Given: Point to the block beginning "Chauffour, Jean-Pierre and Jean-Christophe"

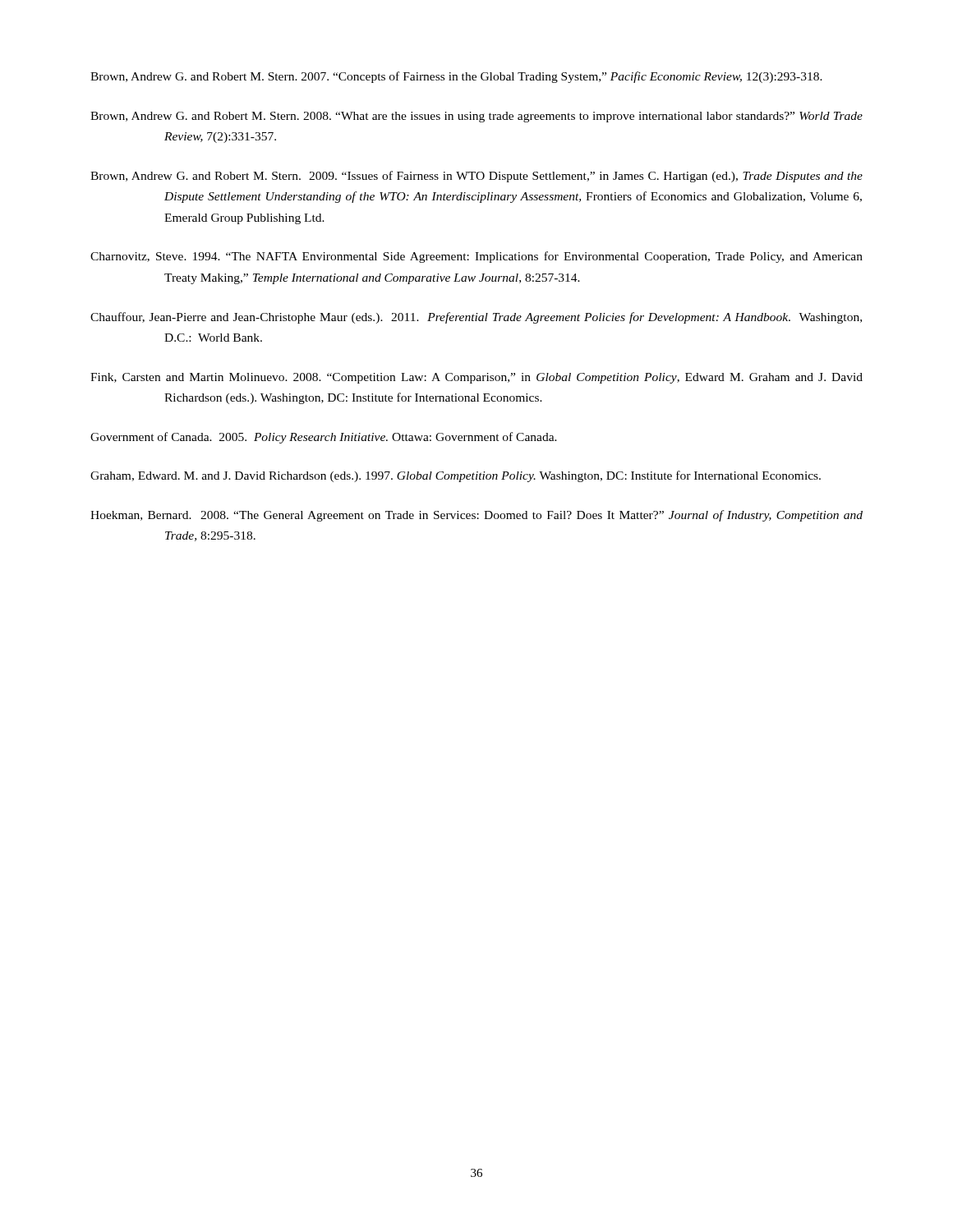Looking at the screenshot, I should click(x=476, y=327).
